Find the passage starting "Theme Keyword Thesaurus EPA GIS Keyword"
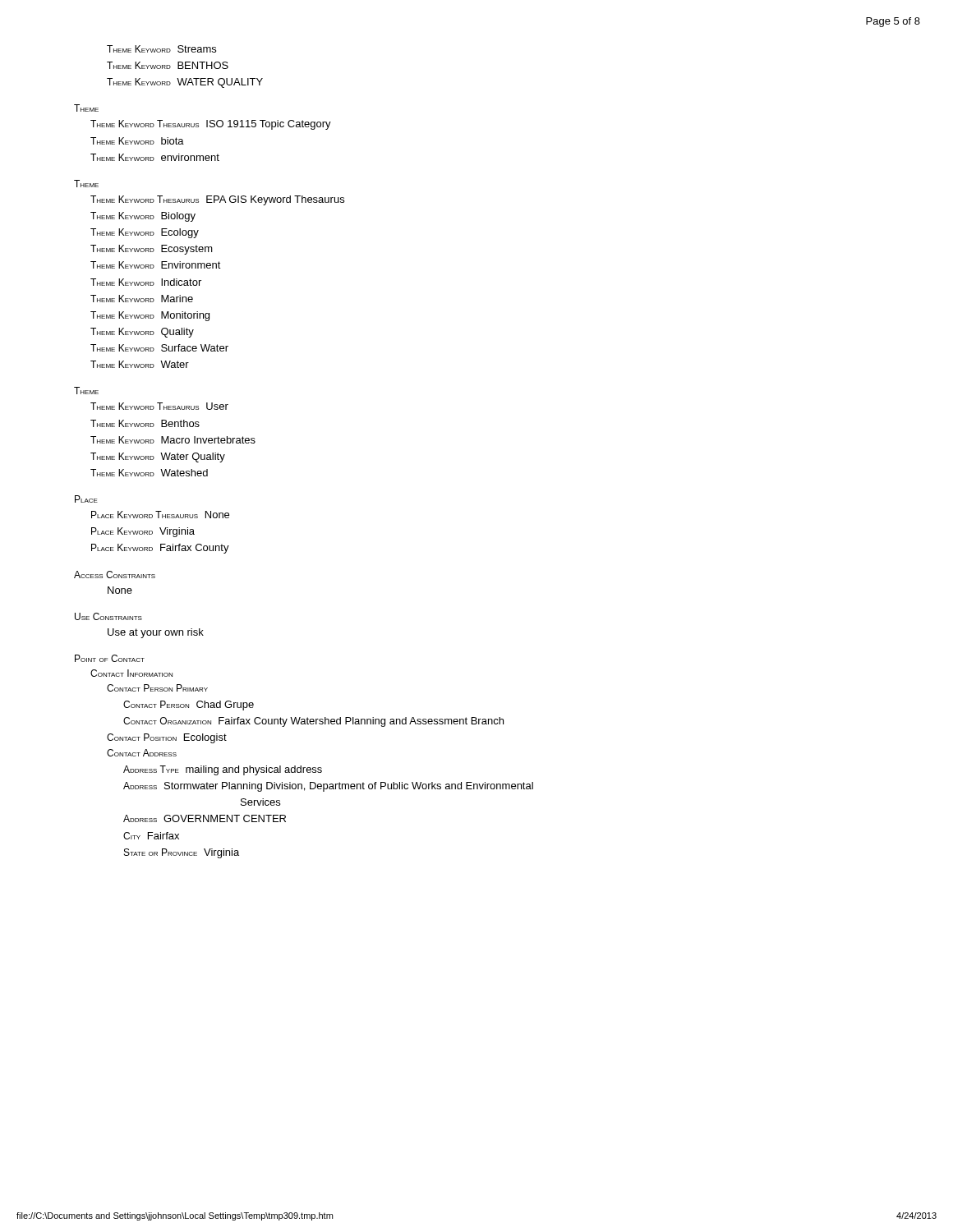The height and width of the screenshot is (1232, 953). [x=217, y=200]
